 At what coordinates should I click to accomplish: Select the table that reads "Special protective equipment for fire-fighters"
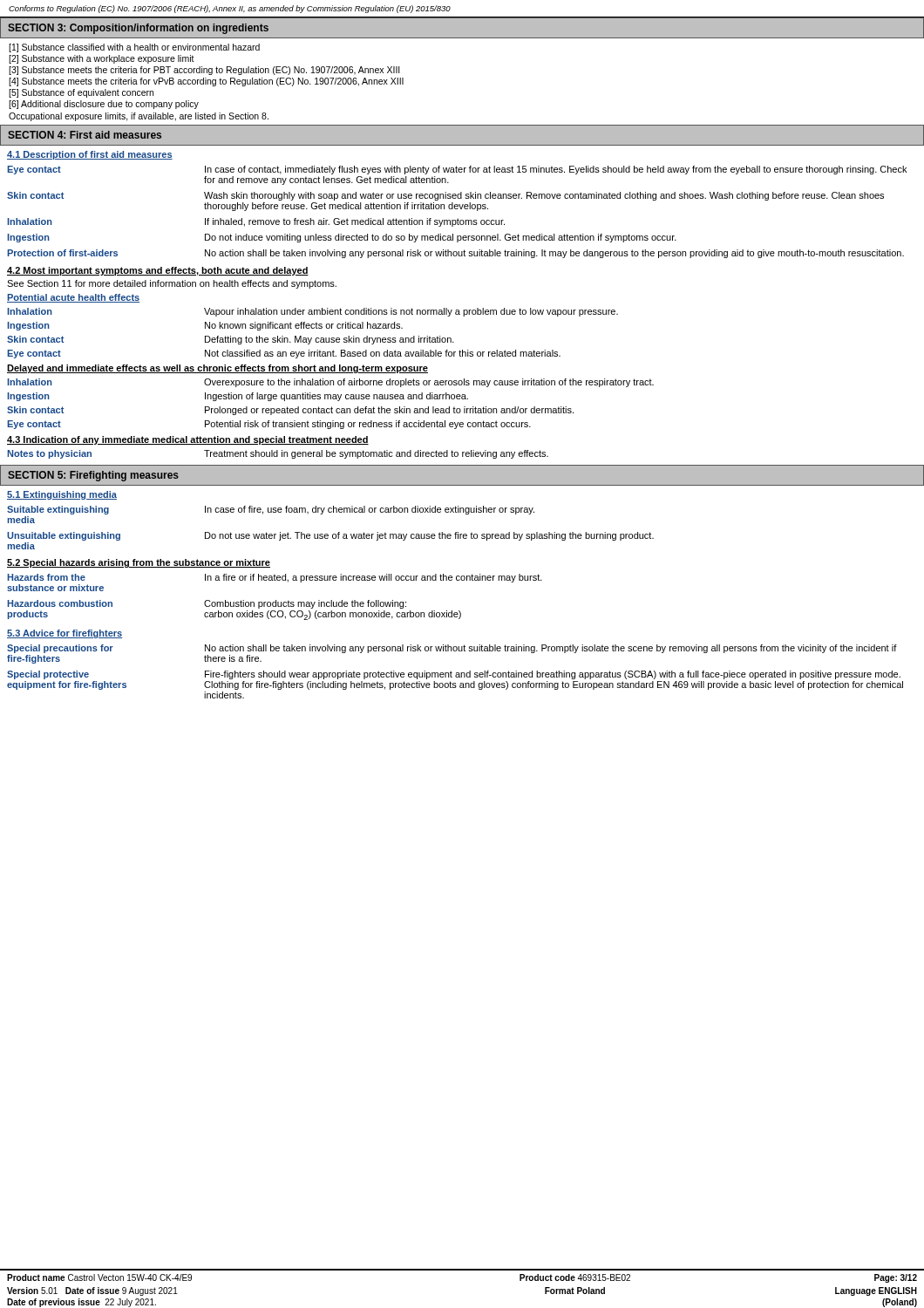tap(462, 672)
